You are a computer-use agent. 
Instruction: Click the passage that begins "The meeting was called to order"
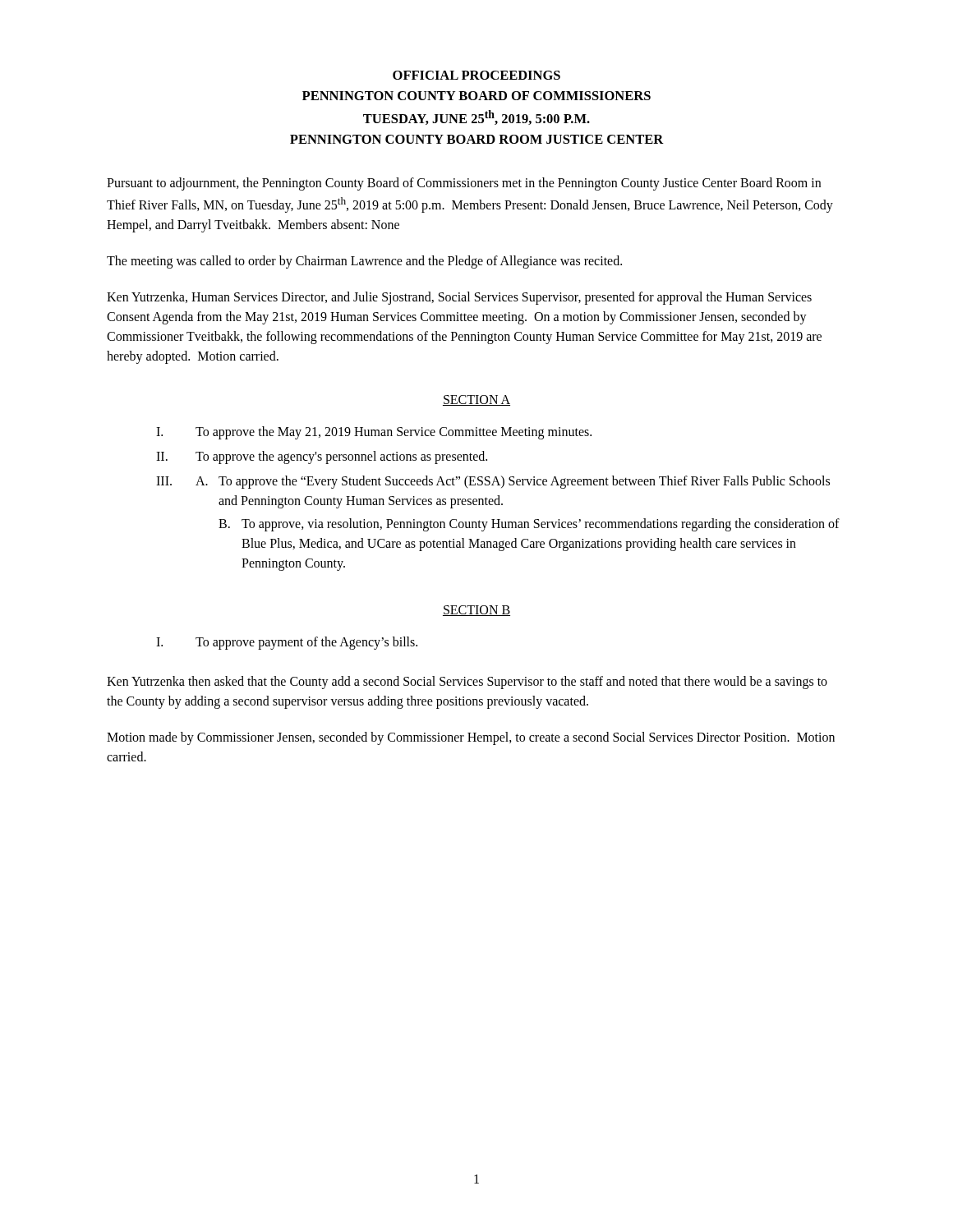[x=365, y=261]
